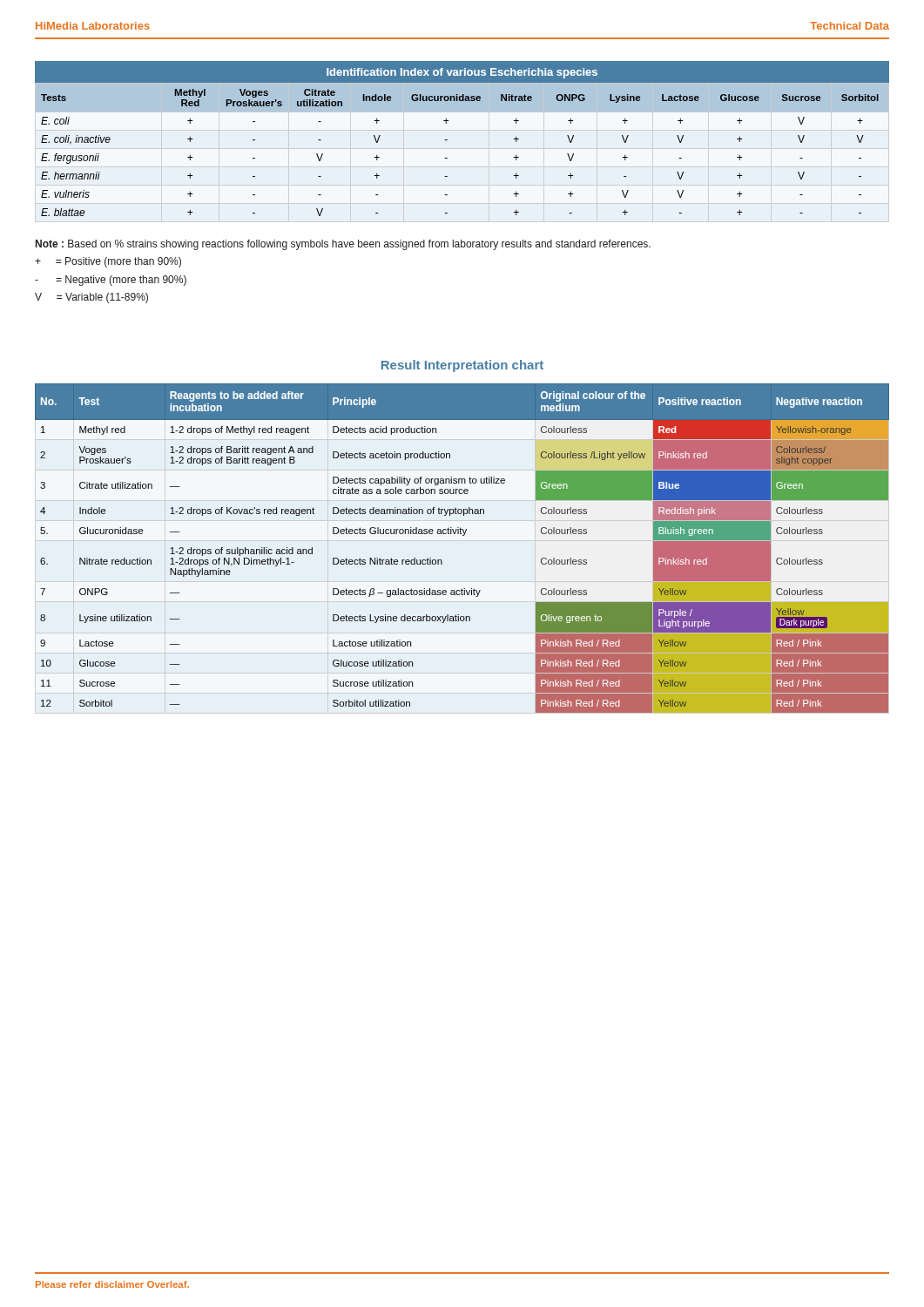The height and width of the screenshot is (1307, 924).
Task: Select the table that reads "E. coli"
Action: pos(462,142)
